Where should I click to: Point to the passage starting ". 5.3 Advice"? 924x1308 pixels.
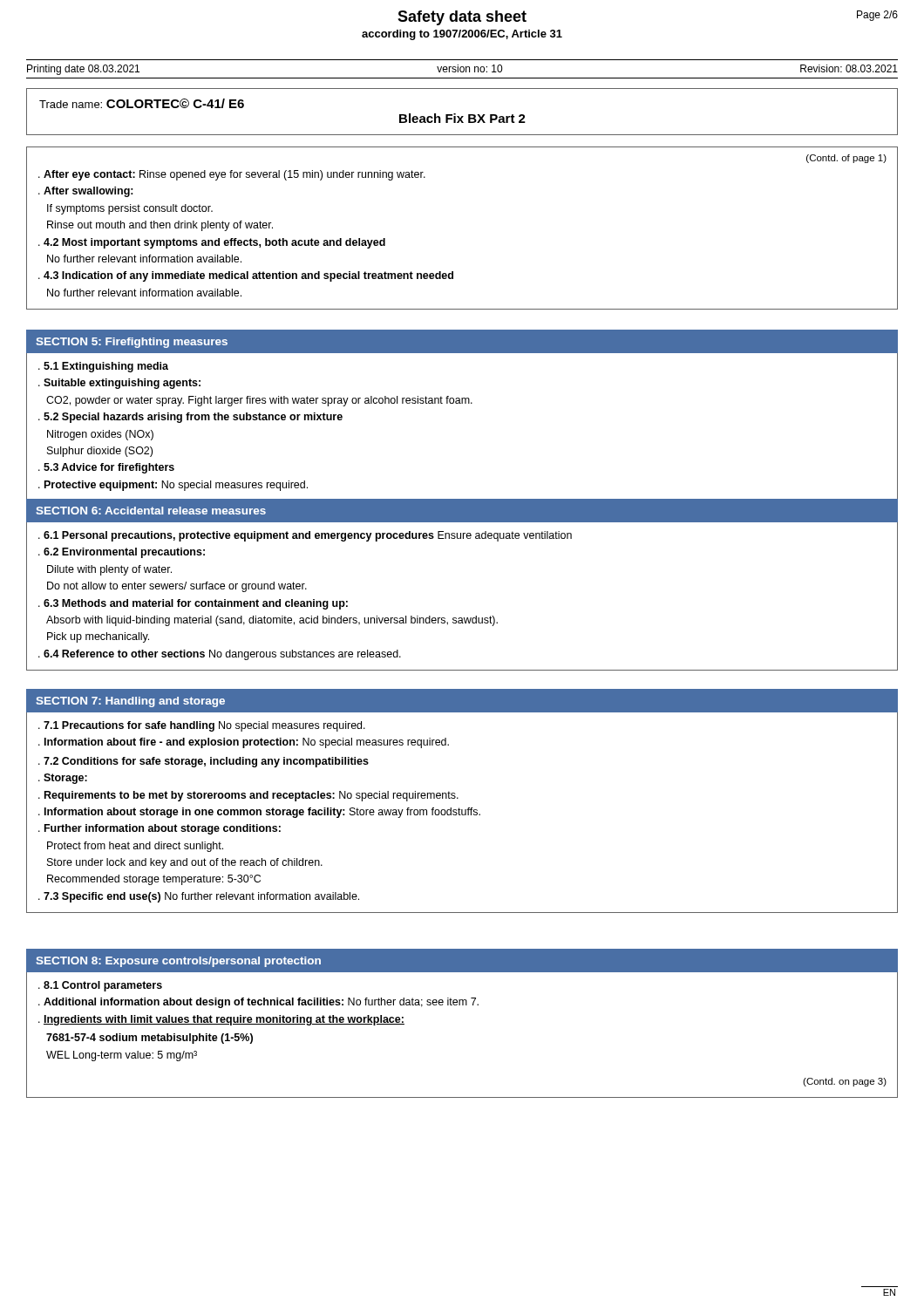tap(106, 468)
